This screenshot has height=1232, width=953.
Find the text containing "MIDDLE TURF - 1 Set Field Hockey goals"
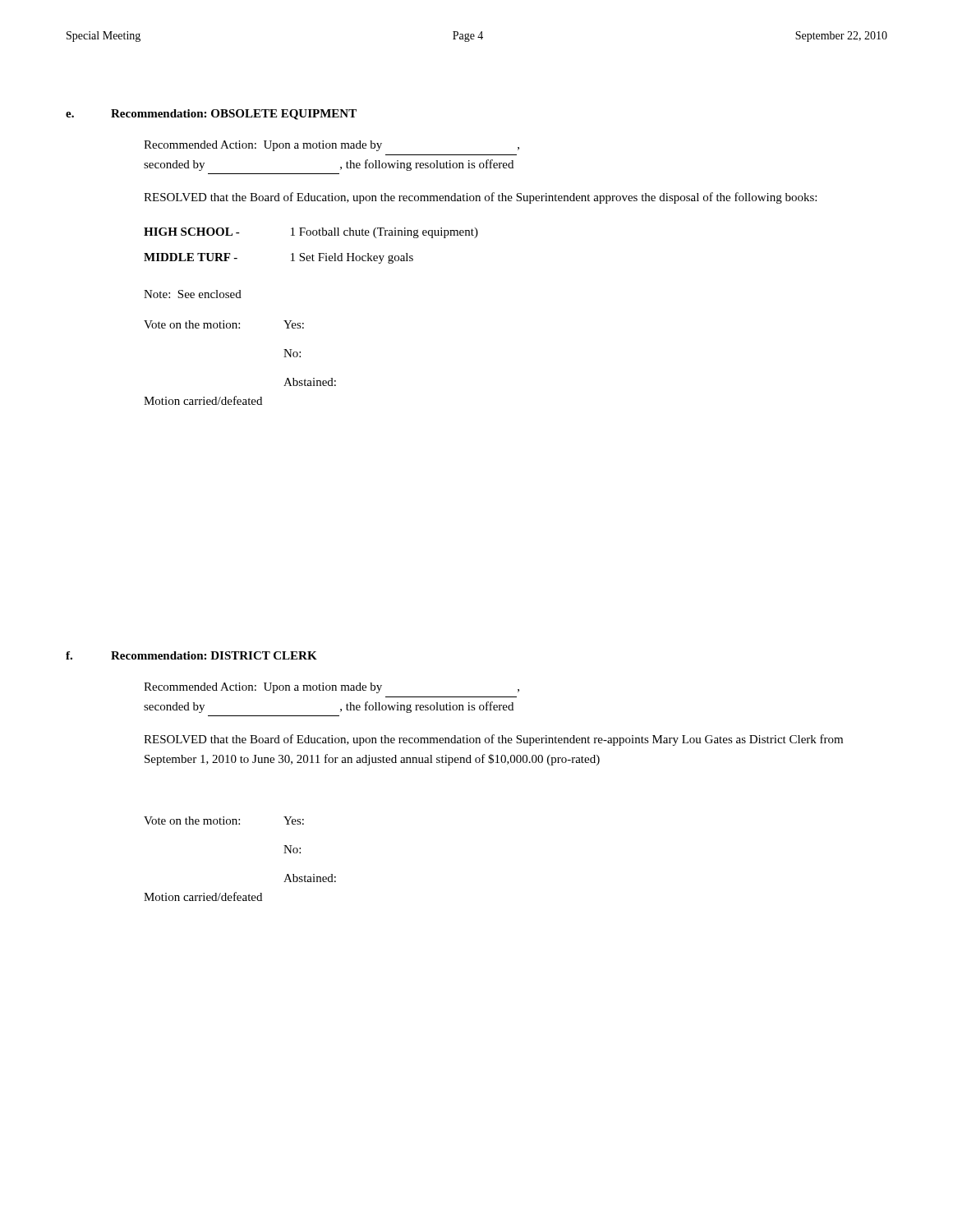click(190, 257)
